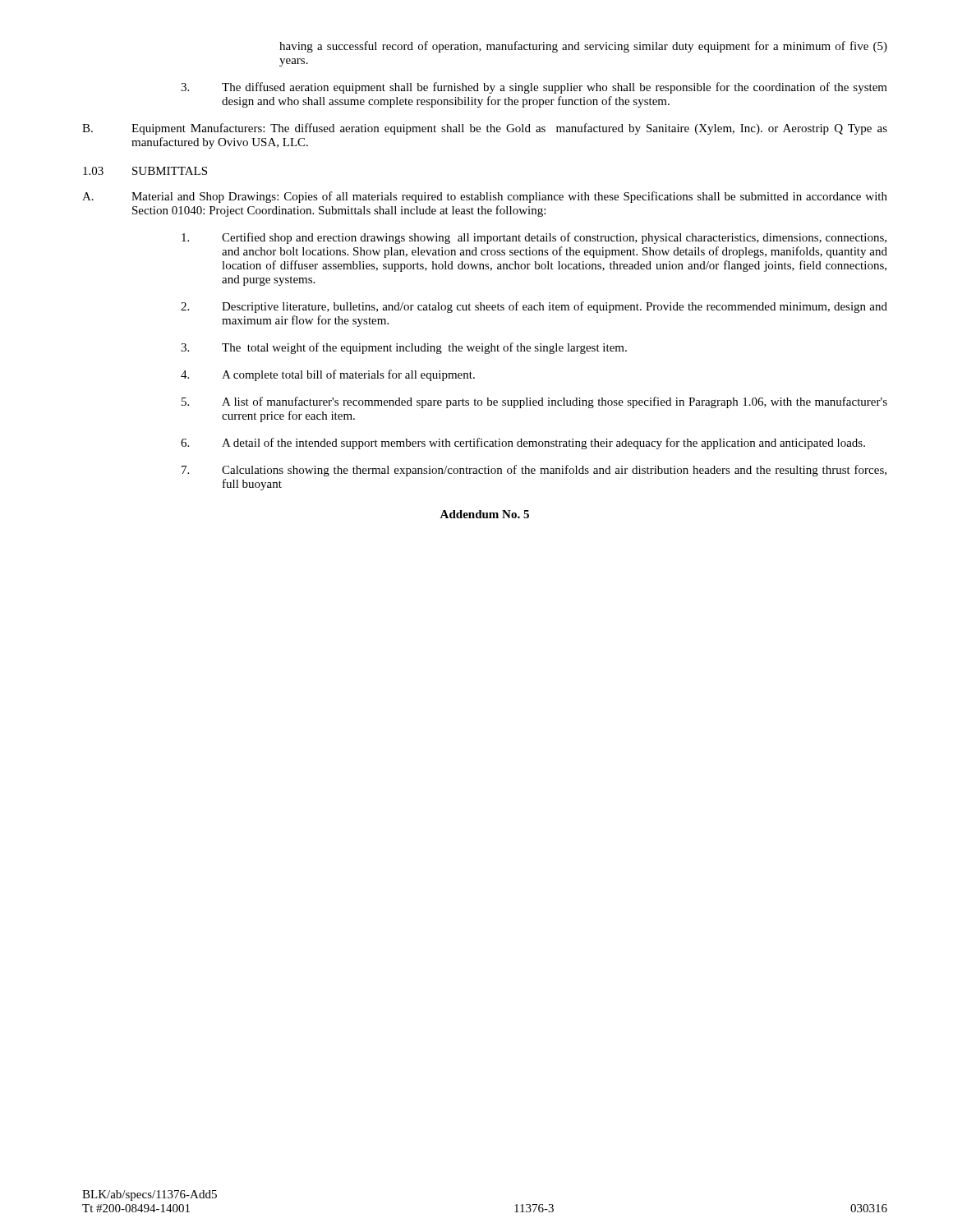953x1232 pixels.
Task: Locate the block of text that opens with "Certified shop and erection drawings showing all important"
Action: 534,259
